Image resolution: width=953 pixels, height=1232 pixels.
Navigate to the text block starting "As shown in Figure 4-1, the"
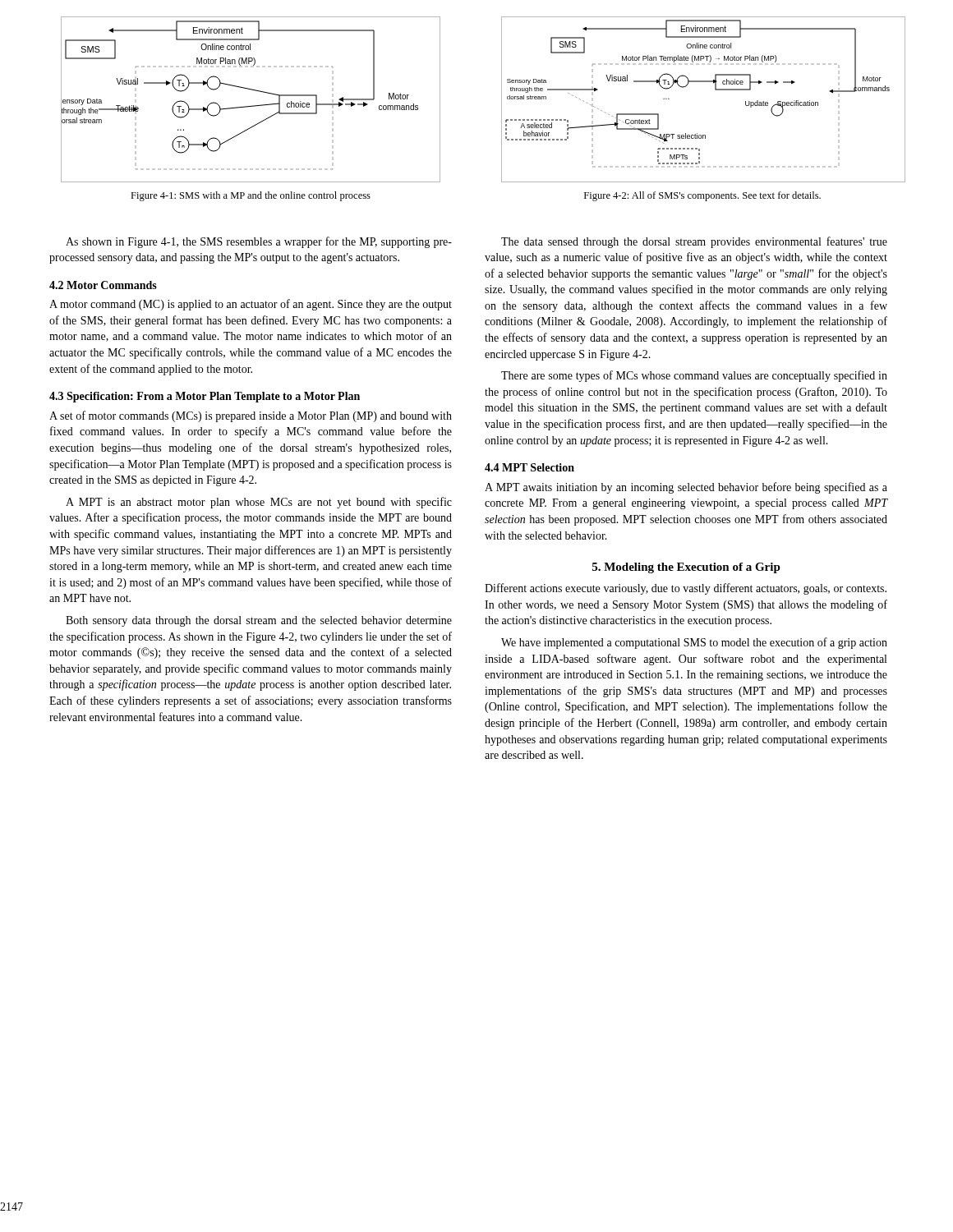pos(251,250)
